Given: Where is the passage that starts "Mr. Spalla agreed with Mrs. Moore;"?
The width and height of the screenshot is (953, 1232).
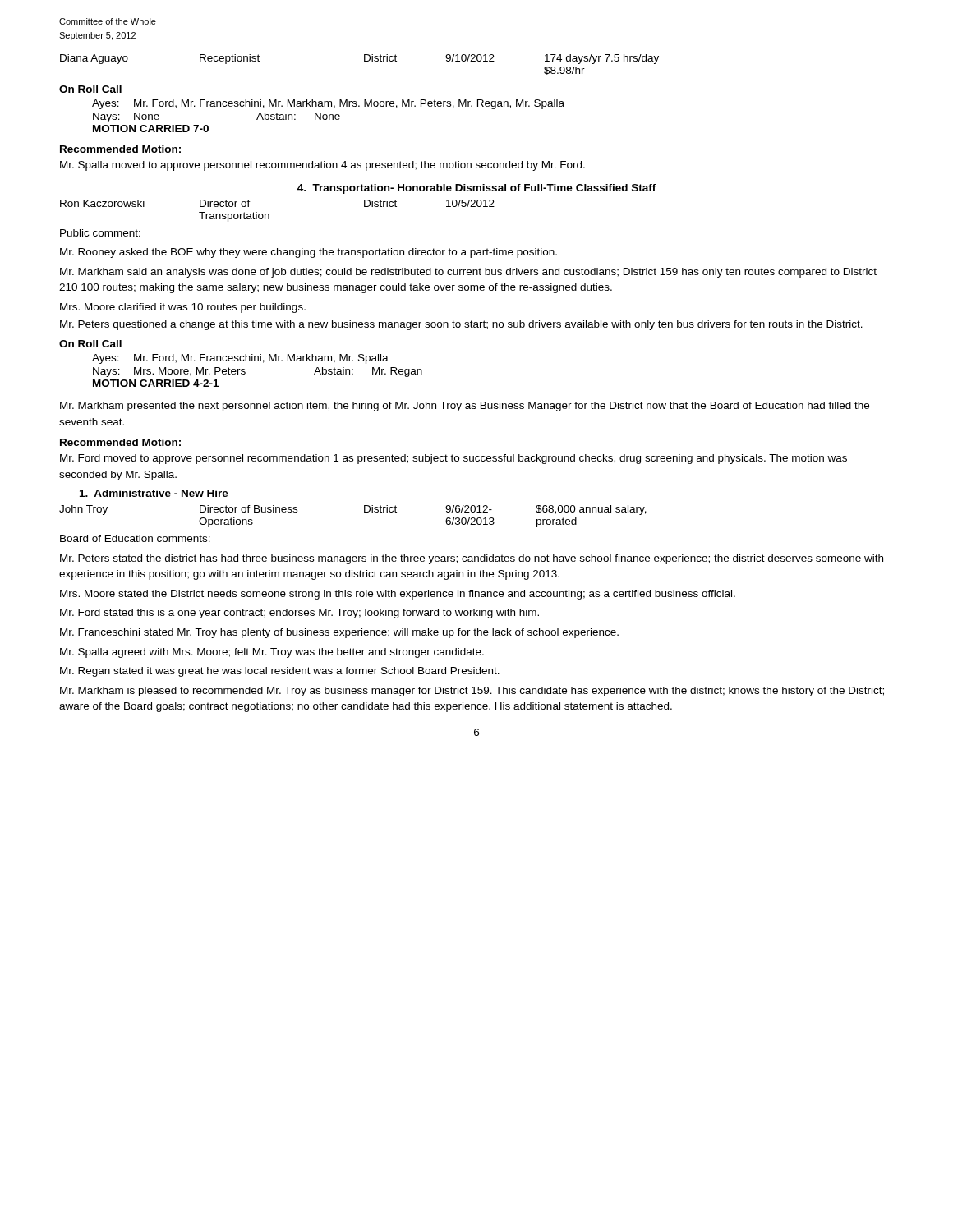Looking at the screenshot, I should pos(476,652).
